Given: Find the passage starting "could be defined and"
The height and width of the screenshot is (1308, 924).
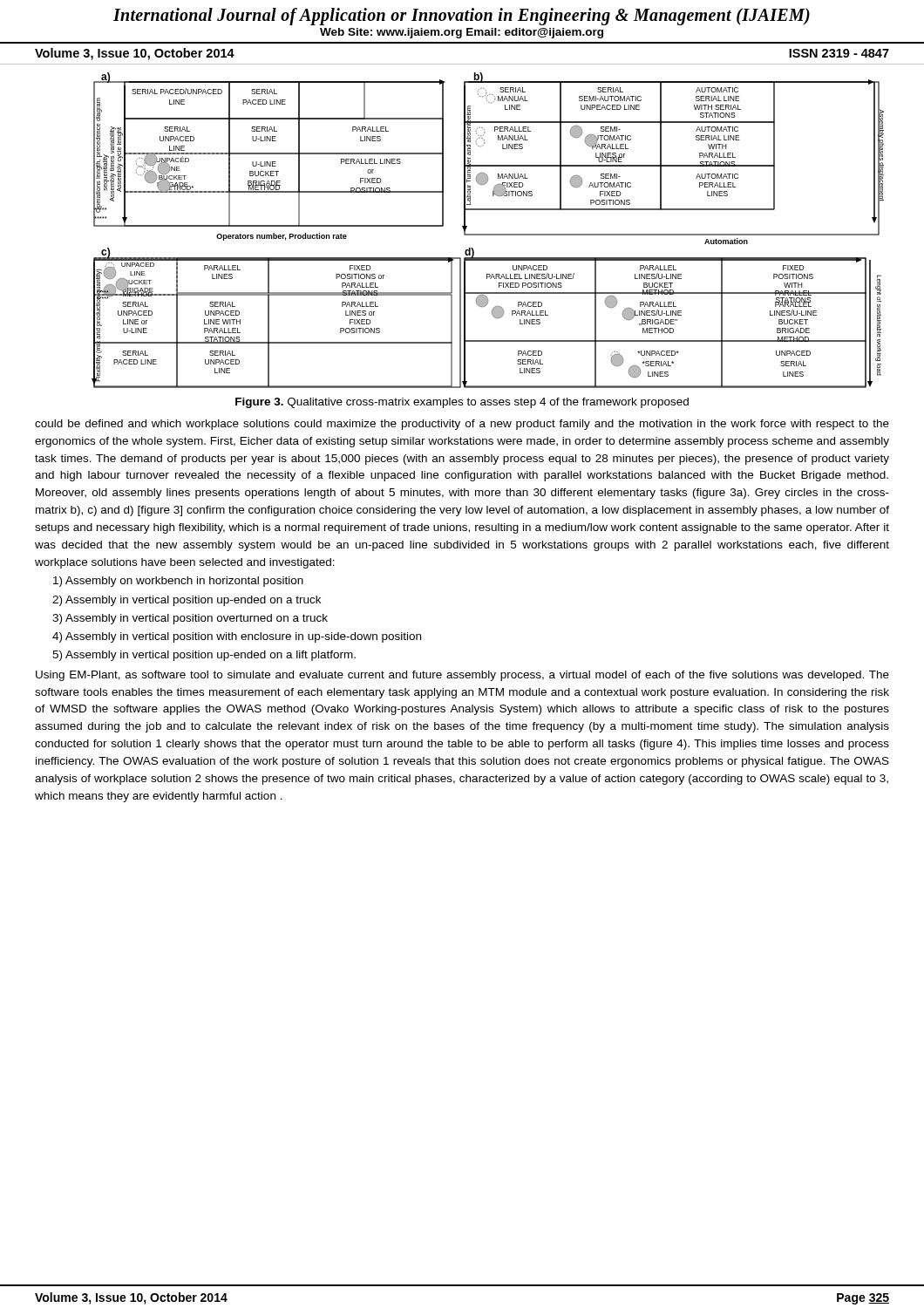Looking at the screenshot, I should [462, 492].
